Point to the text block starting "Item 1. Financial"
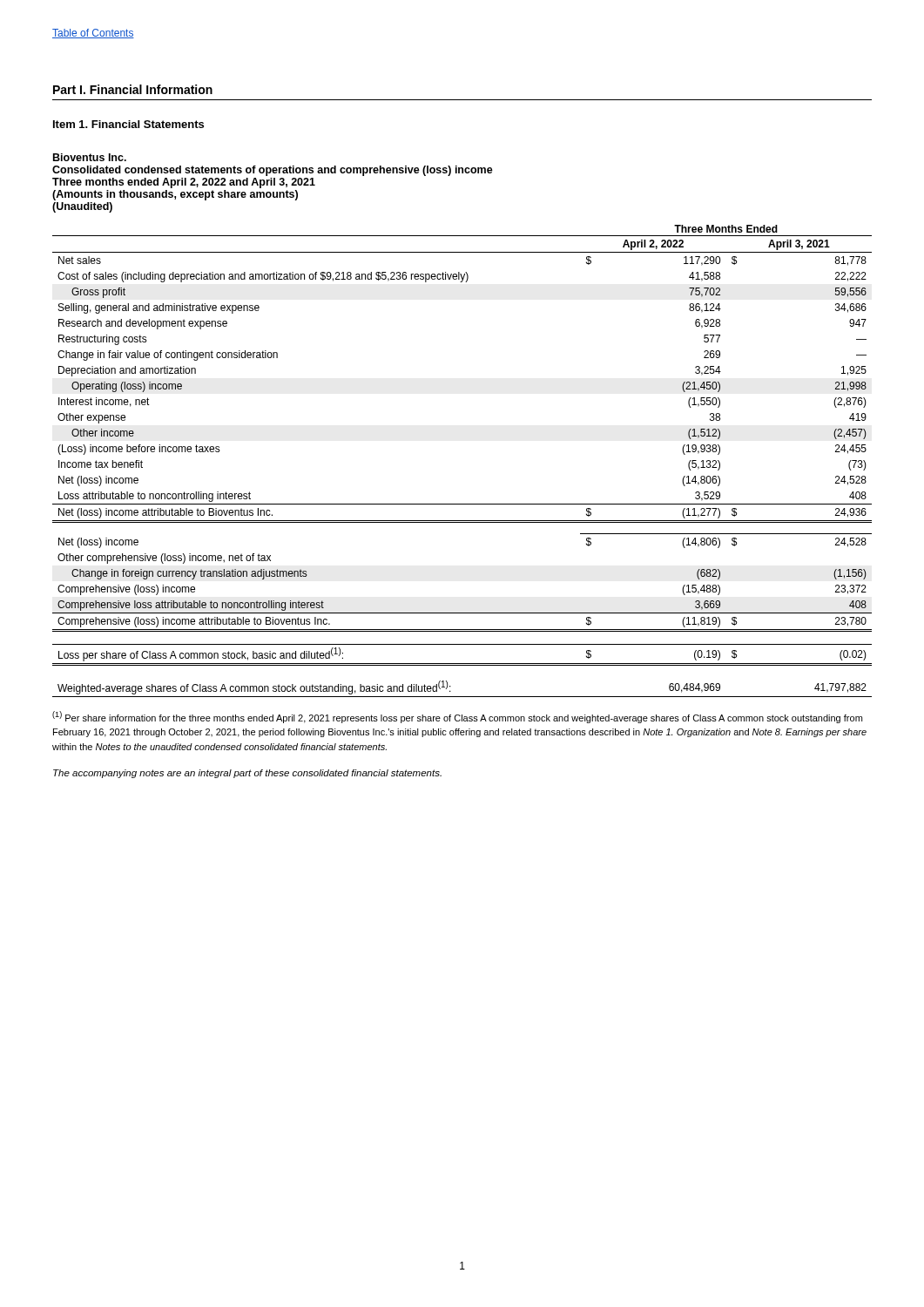 (128, 124)
